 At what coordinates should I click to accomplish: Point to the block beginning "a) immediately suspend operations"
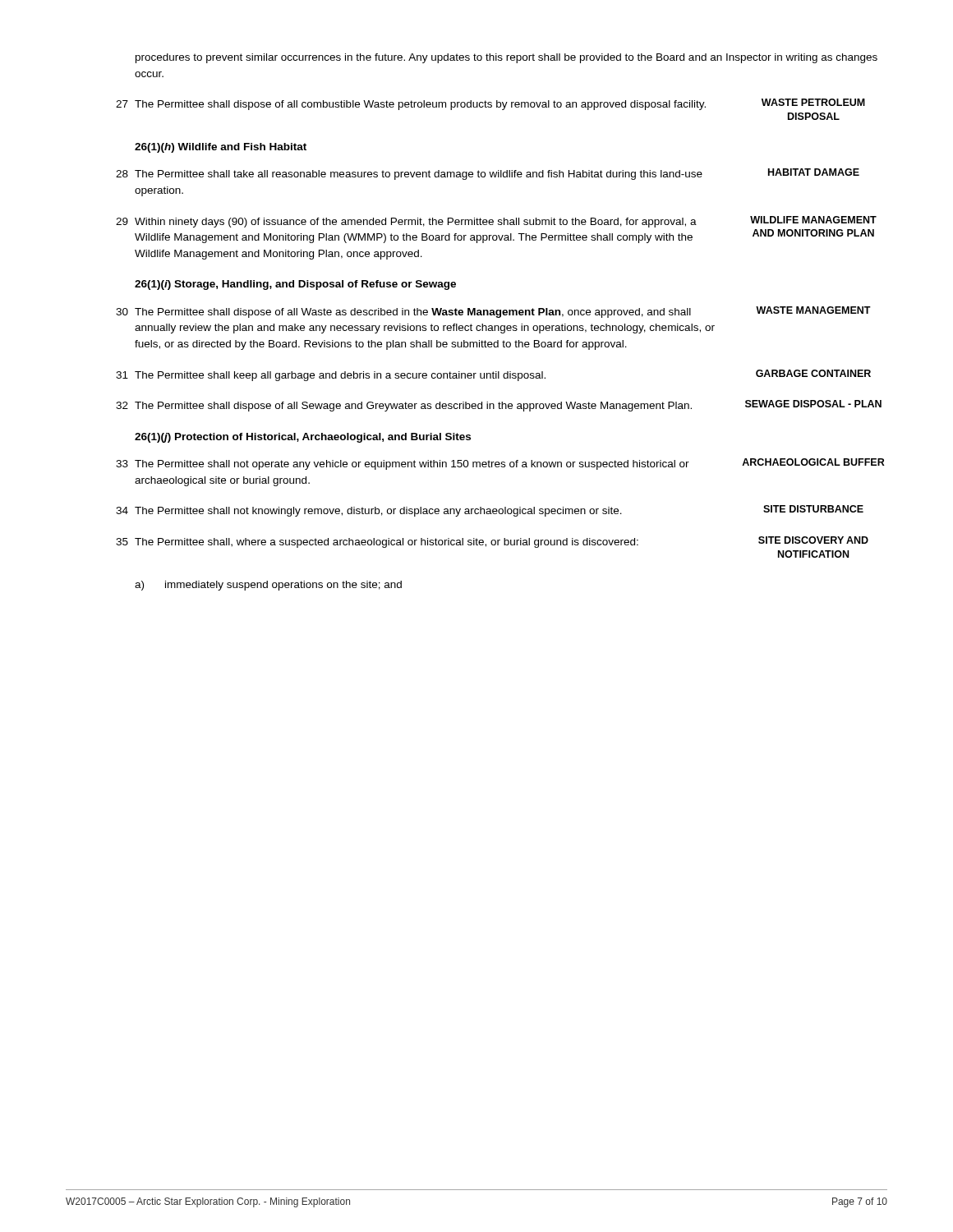click(268, 586)
